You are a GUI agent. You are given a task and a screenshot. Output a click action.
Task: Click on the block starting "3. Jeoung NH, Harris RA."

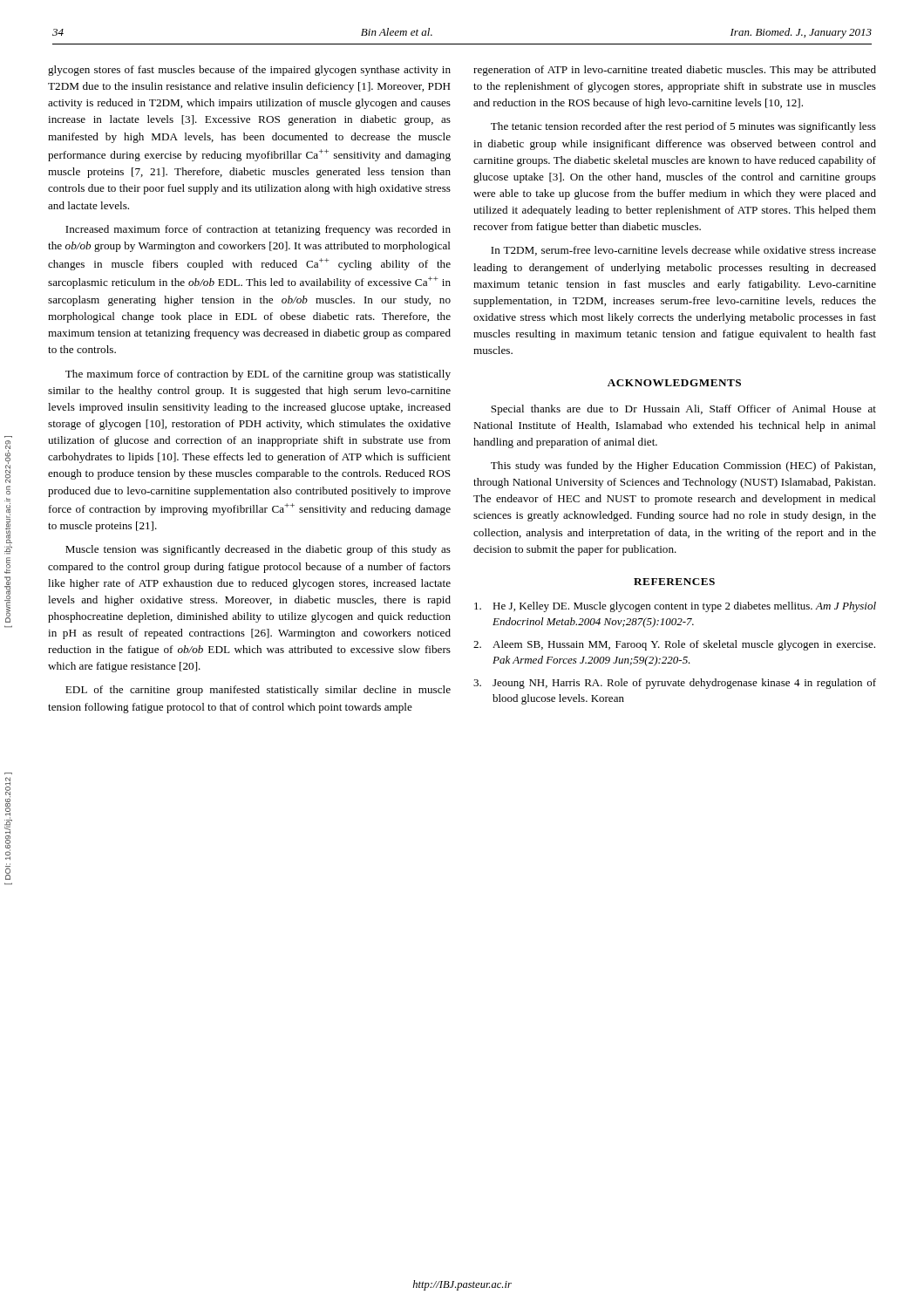(675, 691)
